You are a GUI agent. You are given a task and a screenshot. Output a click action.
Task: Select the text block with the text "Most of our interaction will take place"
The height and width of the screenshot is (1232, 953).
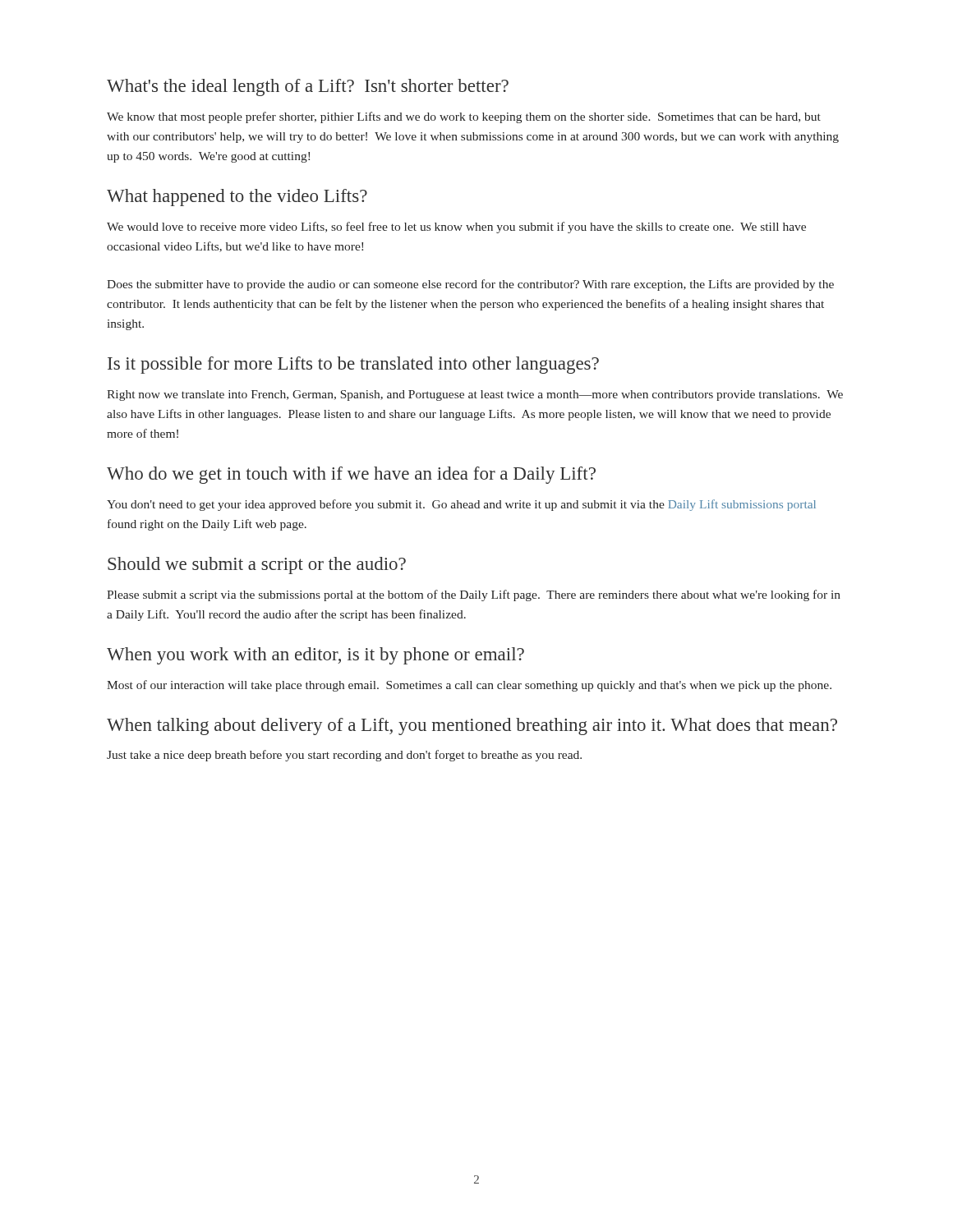pyautogui.click(x=470, y=684)
